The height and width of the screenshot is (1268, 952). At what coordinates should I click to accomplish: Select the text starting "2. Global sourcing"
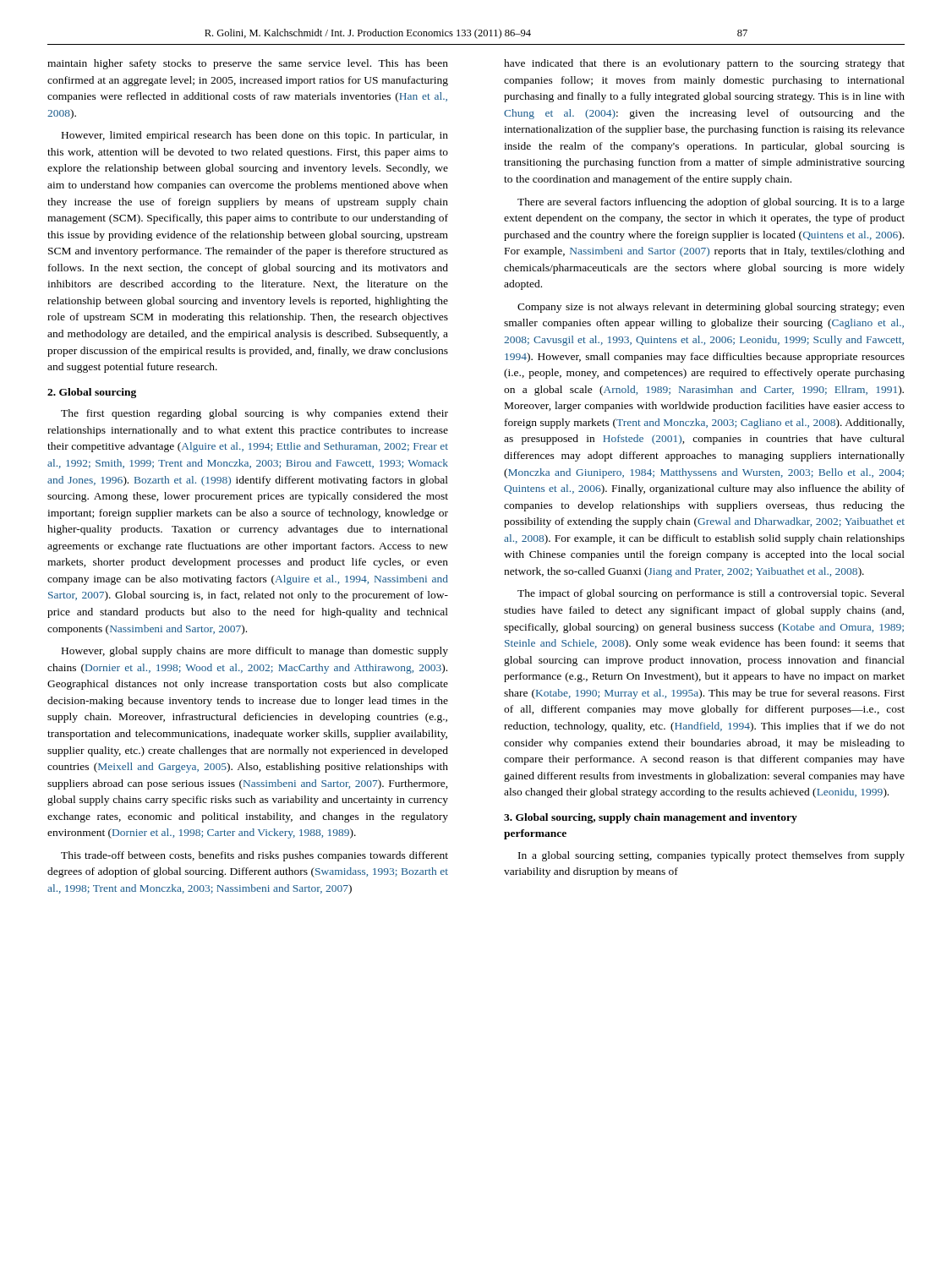tap(92, 392)
